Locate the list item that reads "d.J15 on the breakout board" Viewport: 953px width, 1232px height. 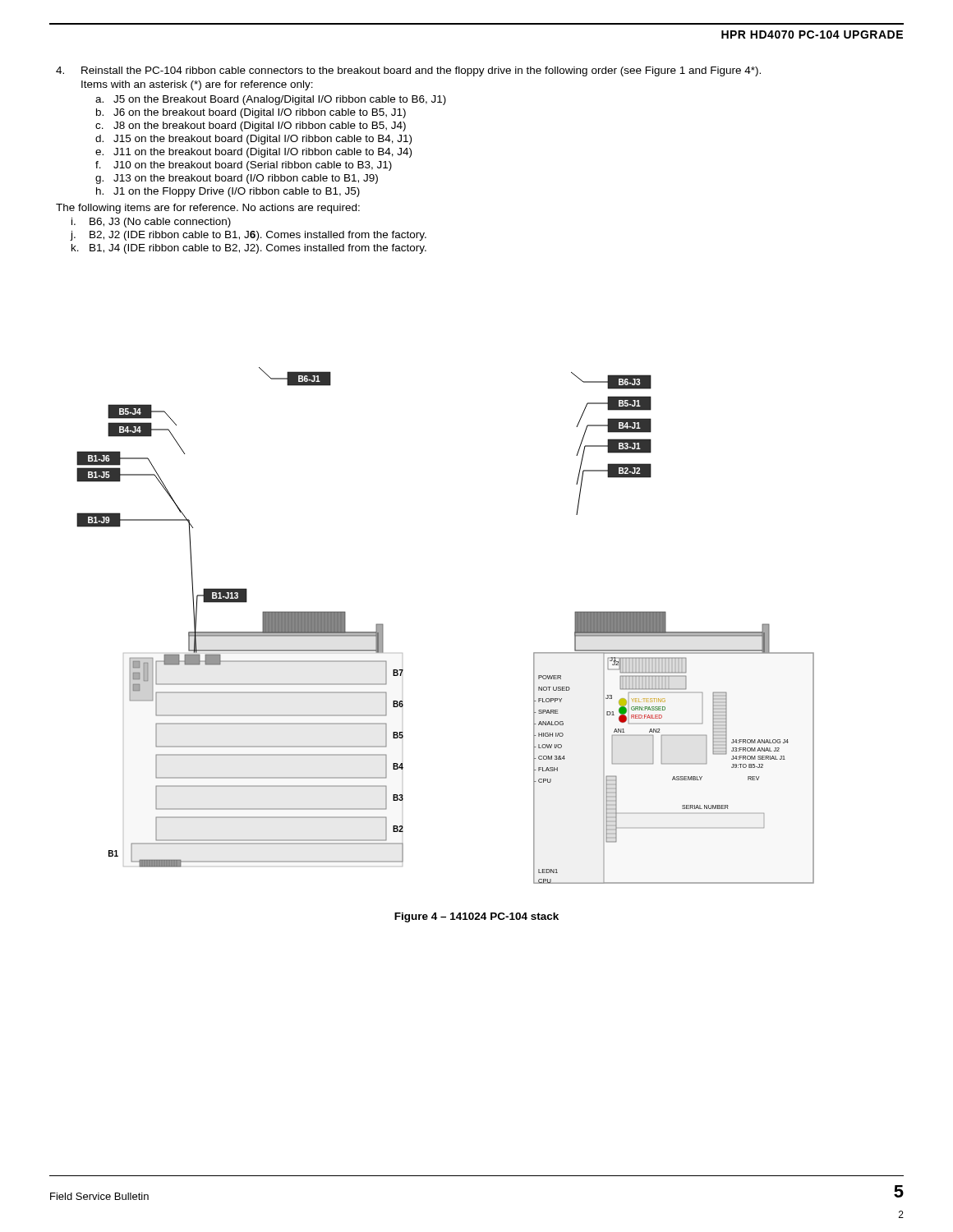pyautogui.click(x=254, y=138)
